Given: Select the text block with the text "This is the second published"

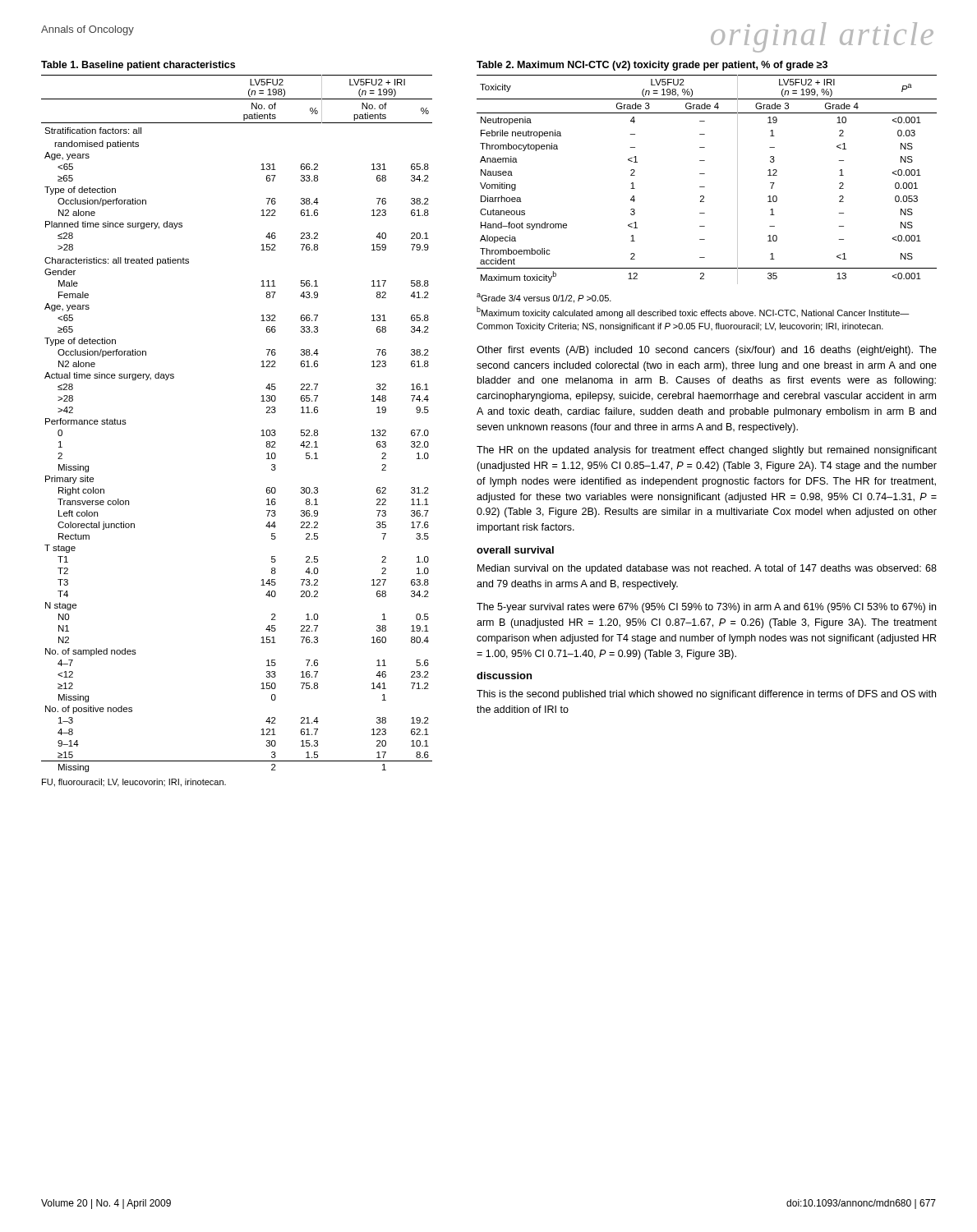Looking at the screenshot, I should click(x=707, y=702).
